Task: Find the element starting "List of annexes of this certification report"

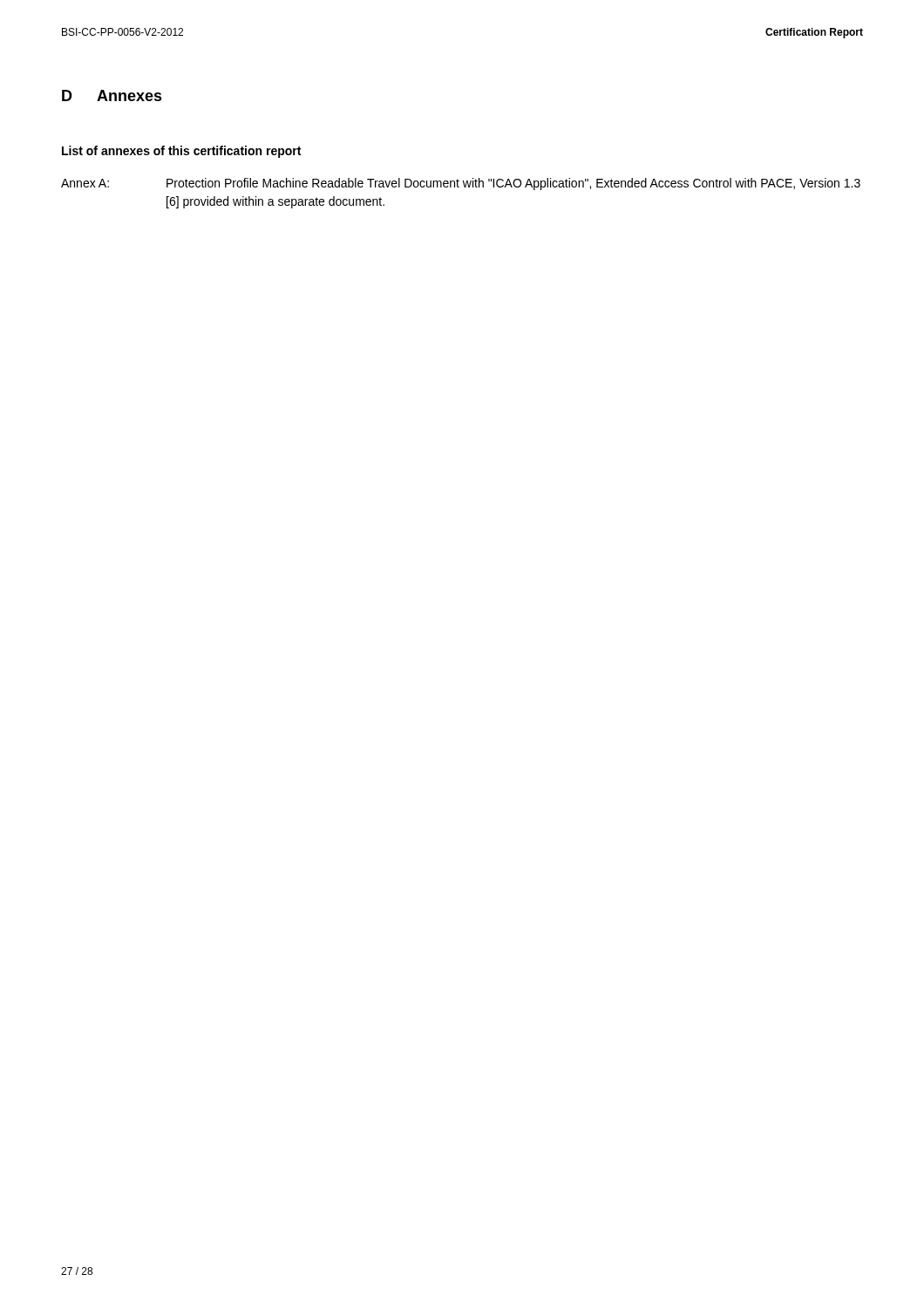Action: pos(181,151)
